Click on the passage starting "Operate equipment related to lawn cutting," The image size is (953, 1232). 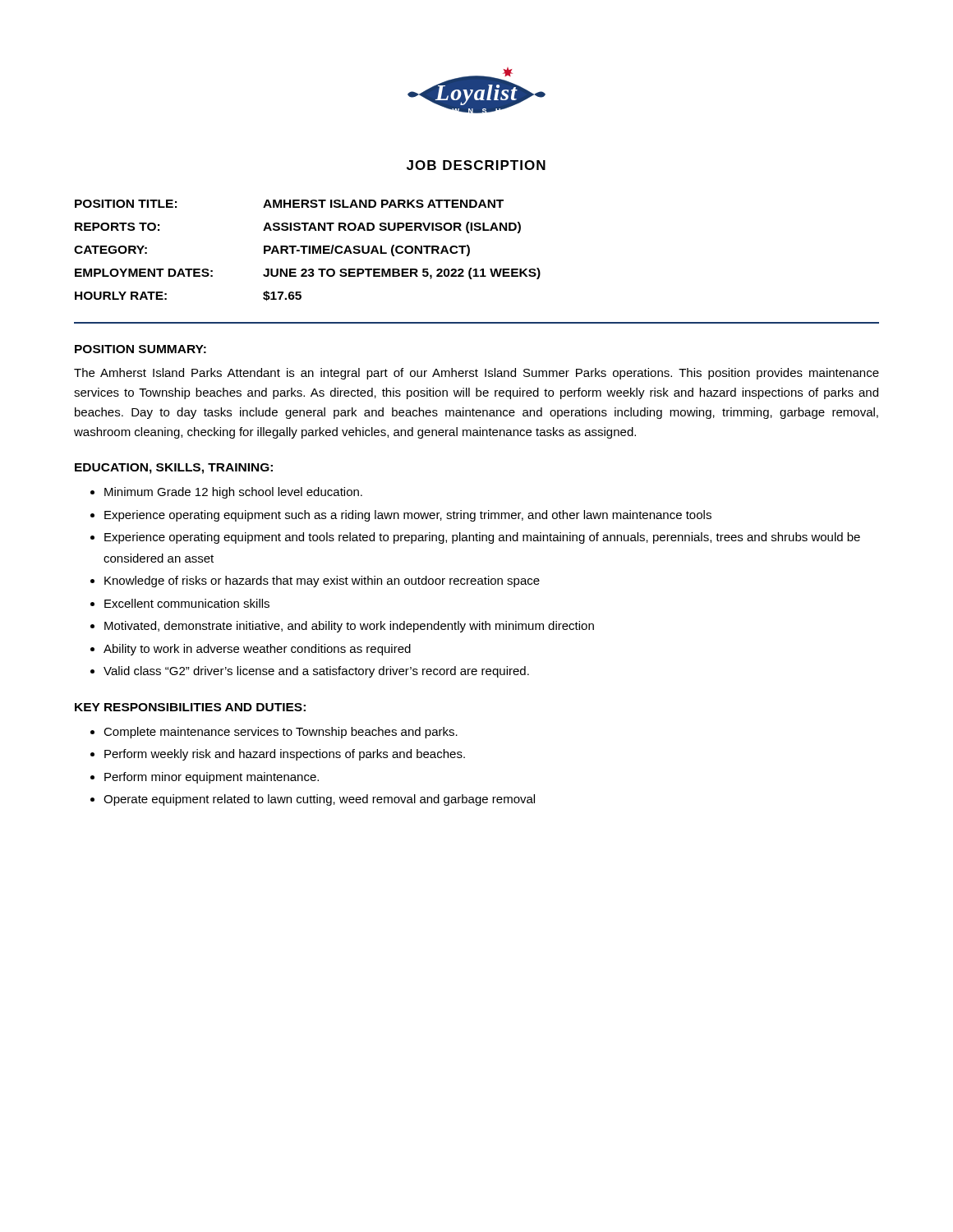pyautogui.click(x=320, y=799)
